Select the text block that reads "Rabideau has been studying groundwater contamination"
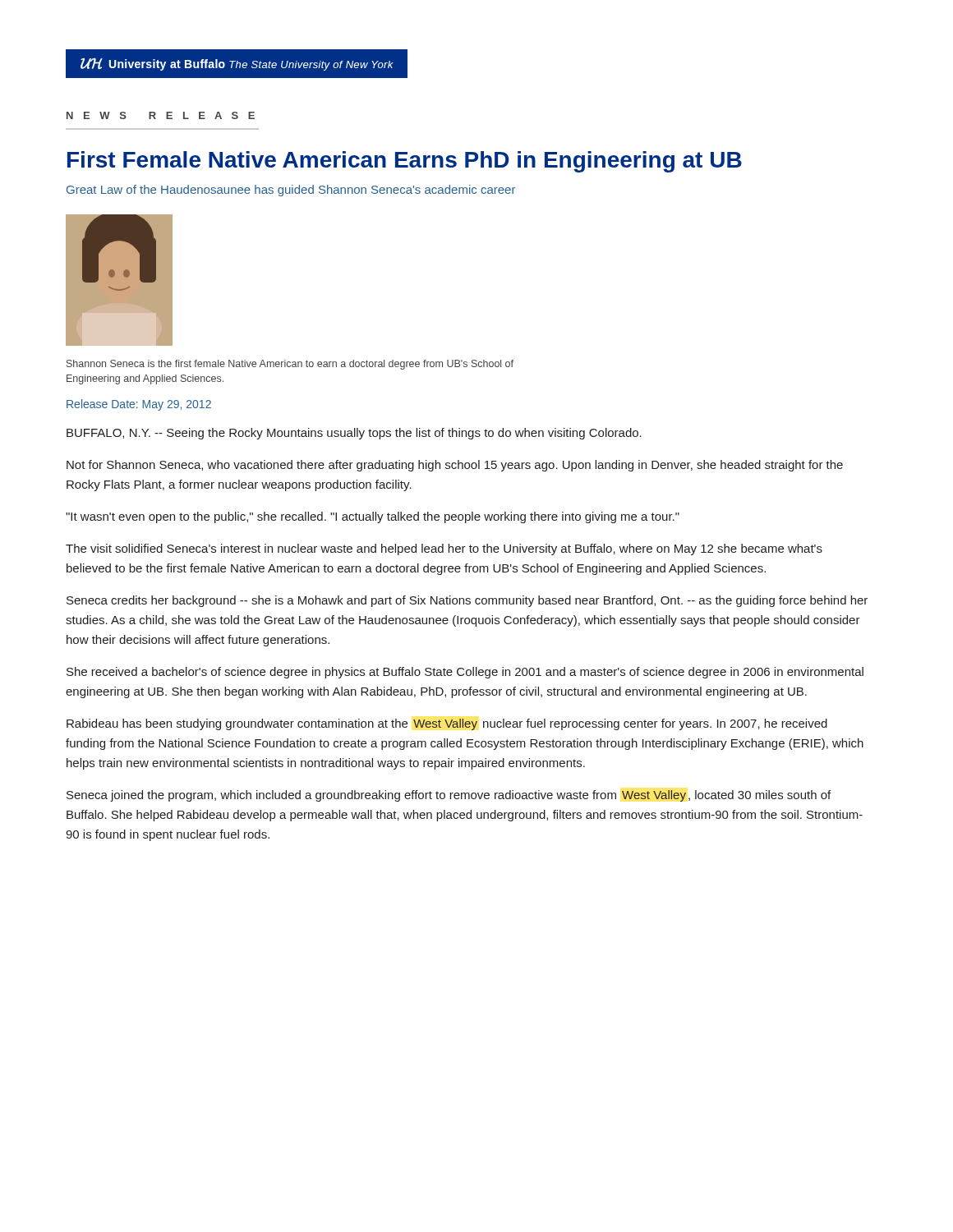Image resolution: width=953 pixels, height=1232 pixels. (468, 743)
